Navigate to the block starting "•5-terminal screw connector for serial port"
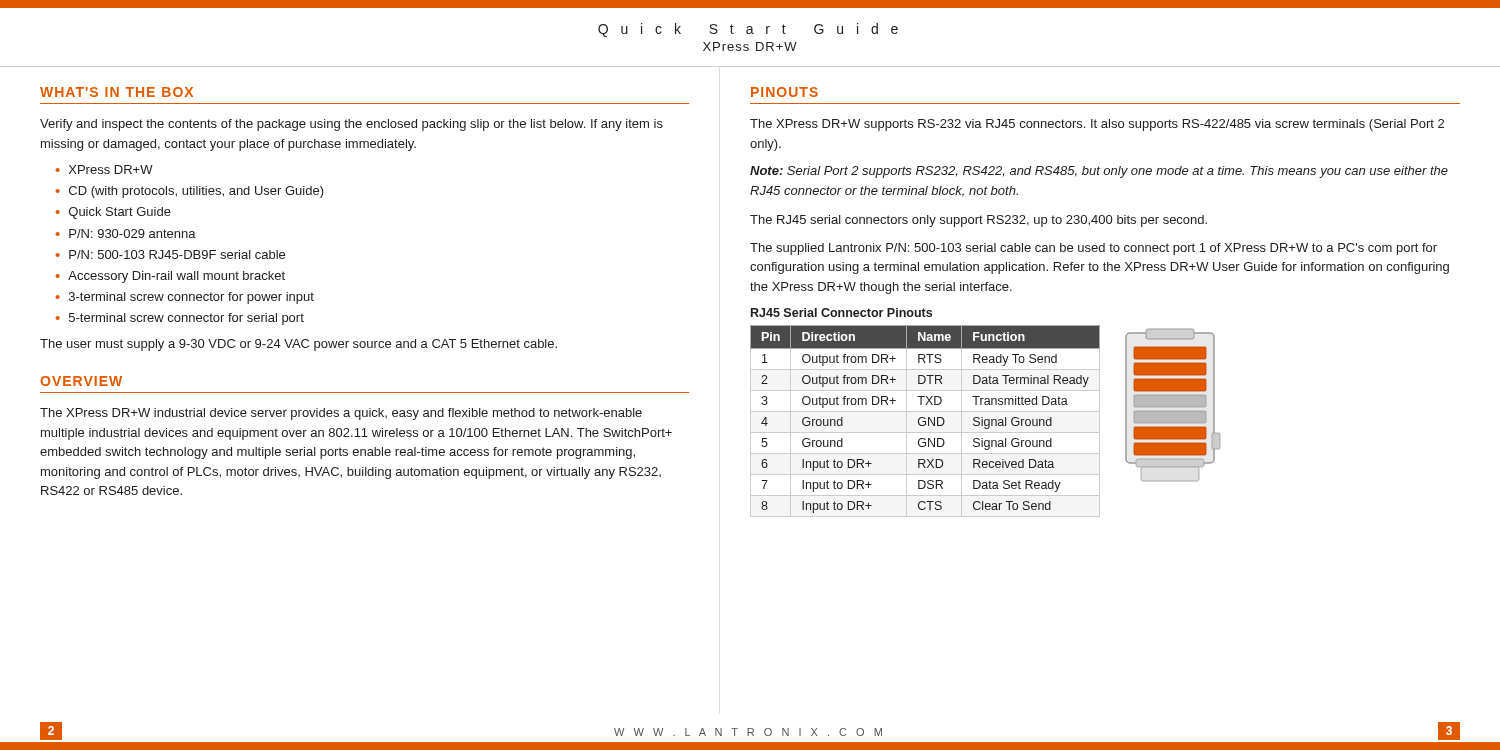 179,318
